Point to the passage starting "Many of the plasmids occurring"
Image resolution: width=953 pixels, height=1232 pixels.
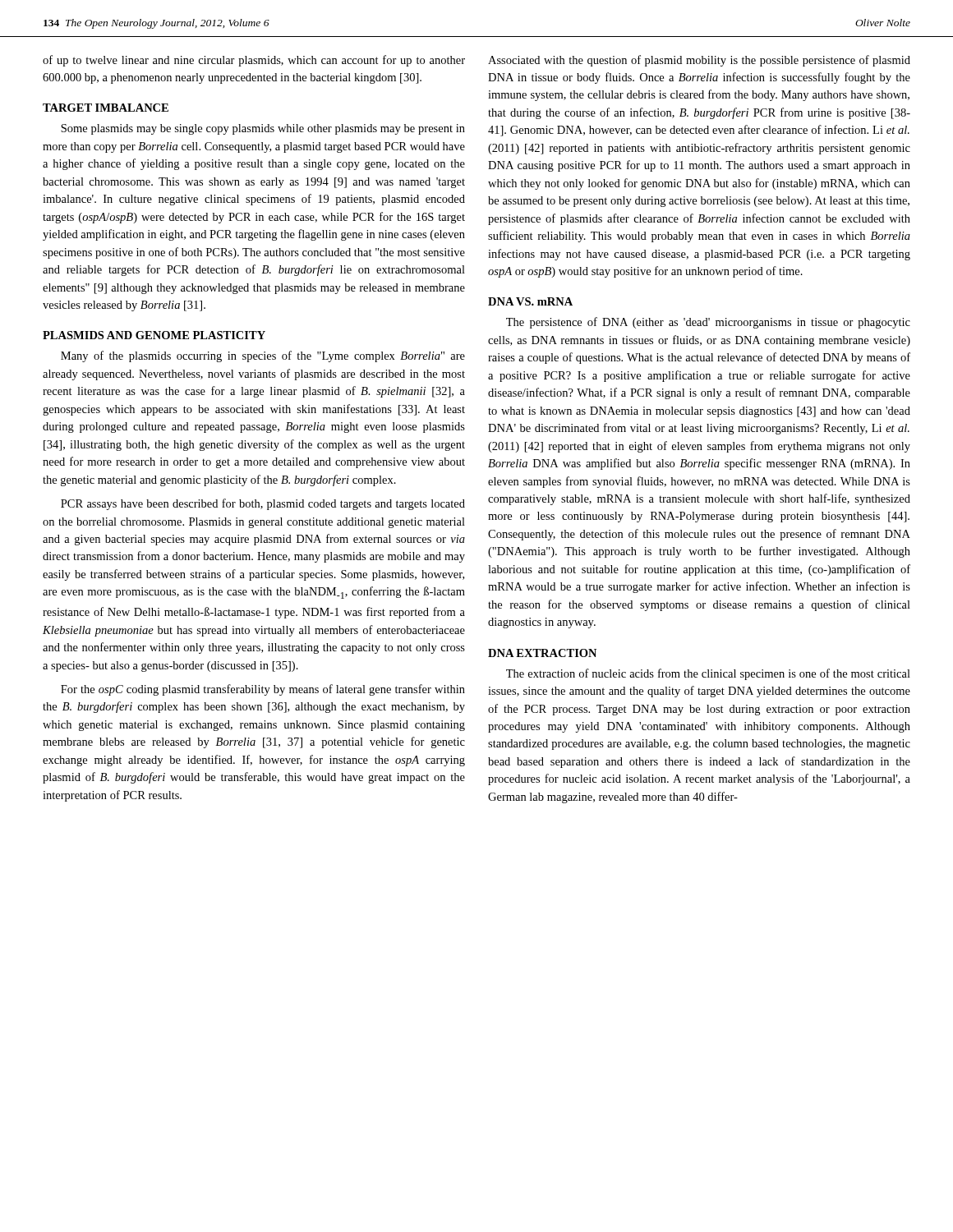[x=254, y=576]
